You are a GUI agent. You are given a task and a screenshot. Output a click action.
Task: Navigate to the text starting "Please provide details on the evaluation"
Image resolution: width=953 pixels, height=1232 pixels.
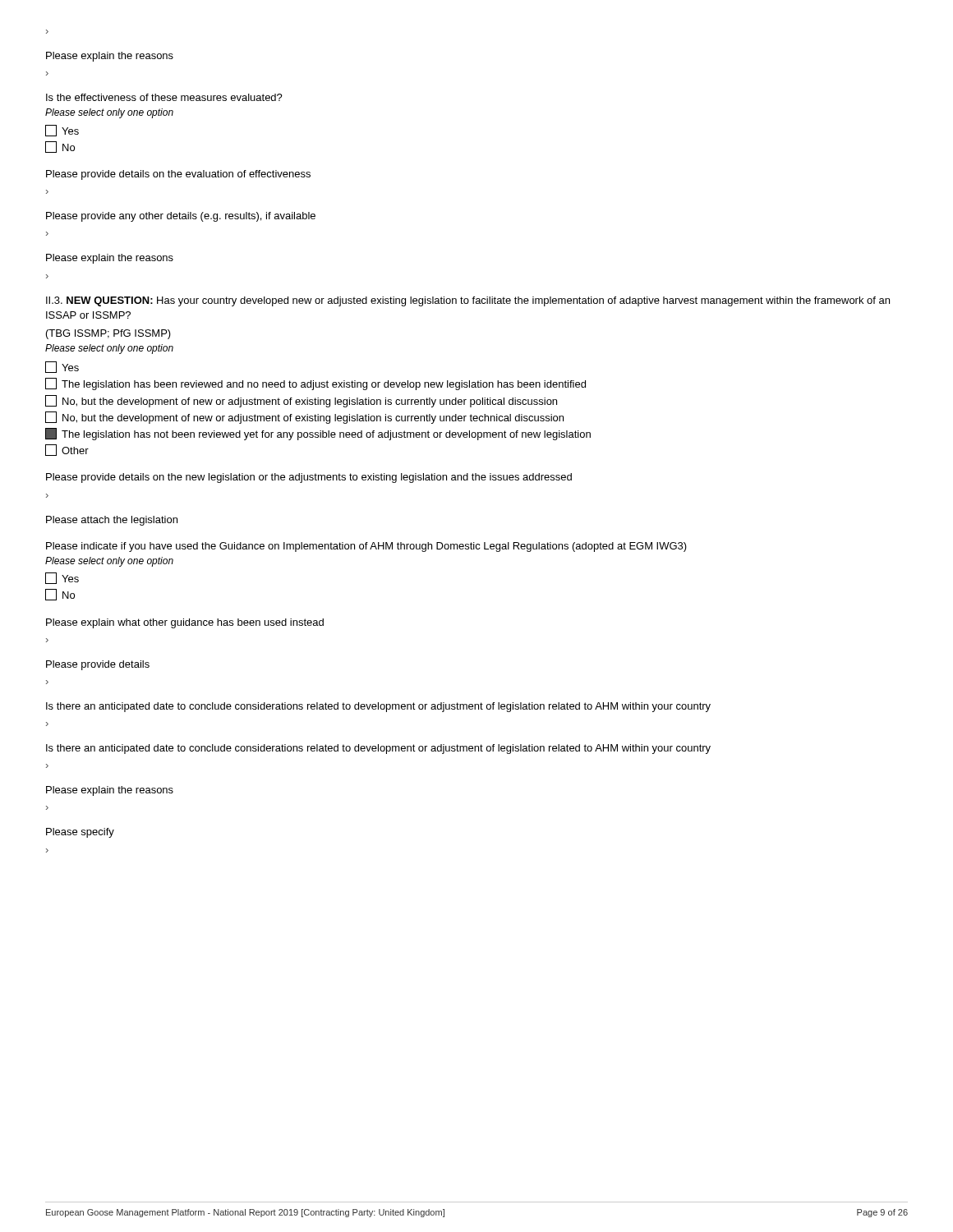pos(178,174)
